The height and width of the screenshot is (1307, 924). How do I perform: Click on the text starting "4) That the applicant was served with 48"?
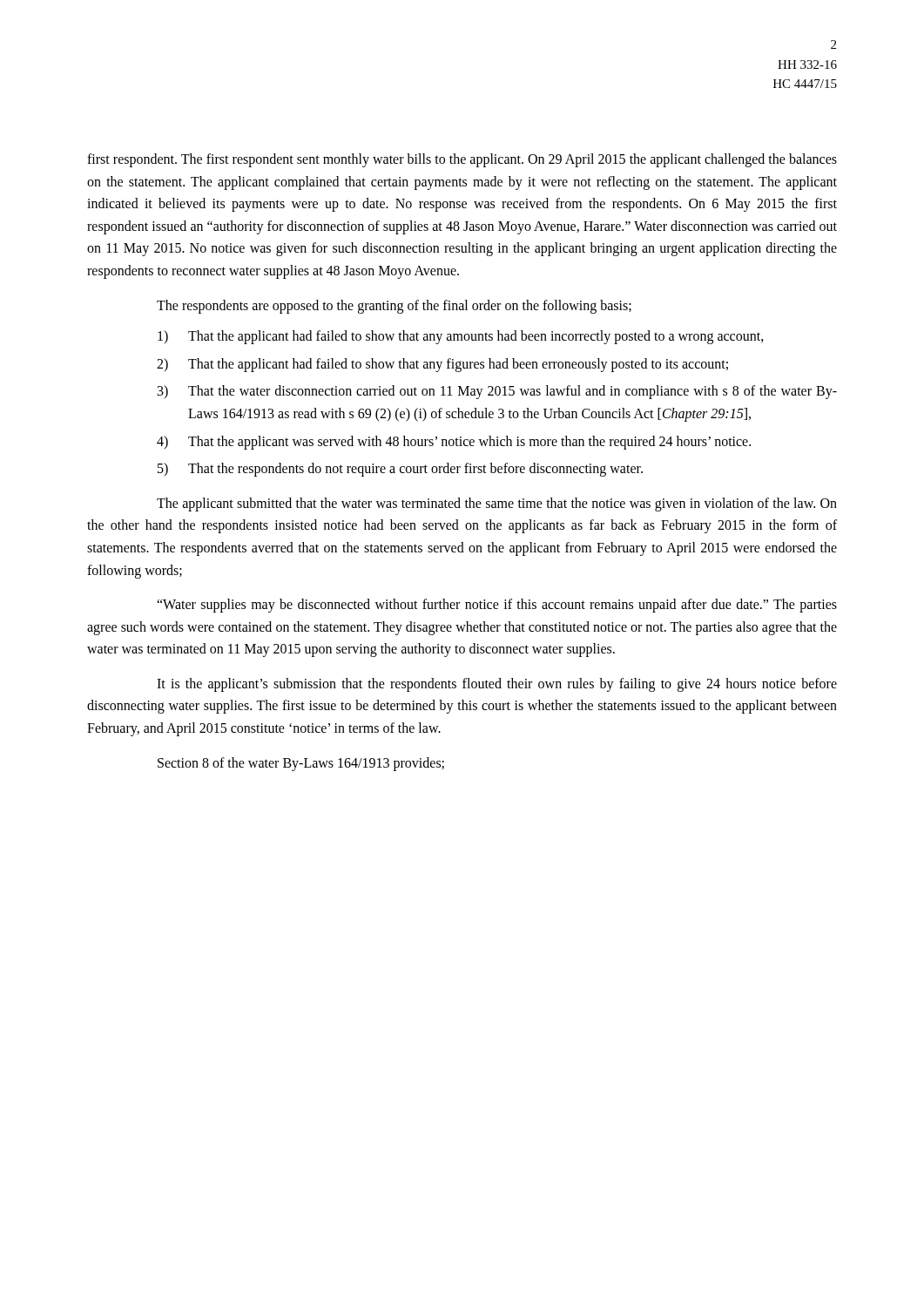click(497, 441)
